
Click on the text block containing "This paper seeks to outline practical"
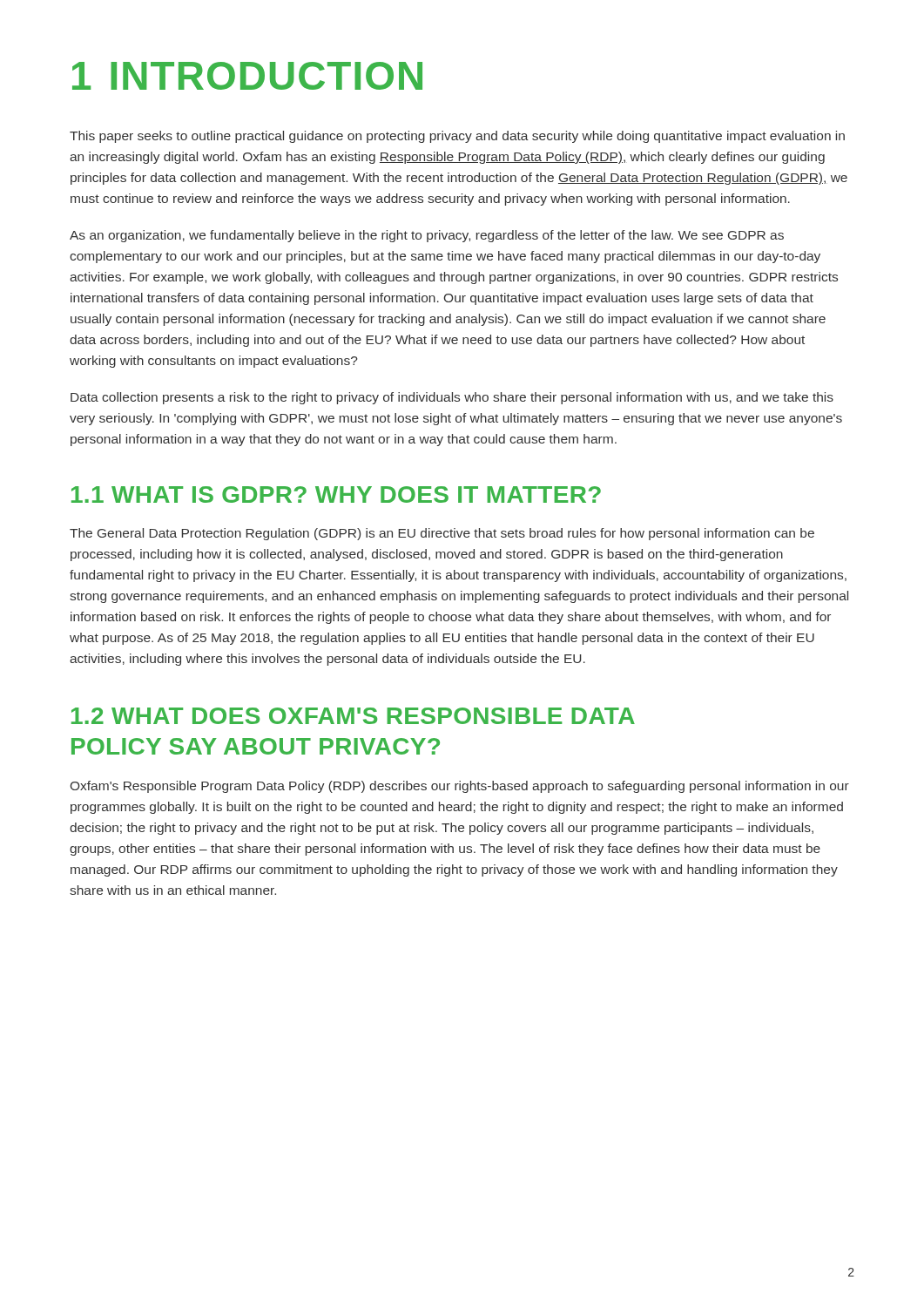(462, 167)
